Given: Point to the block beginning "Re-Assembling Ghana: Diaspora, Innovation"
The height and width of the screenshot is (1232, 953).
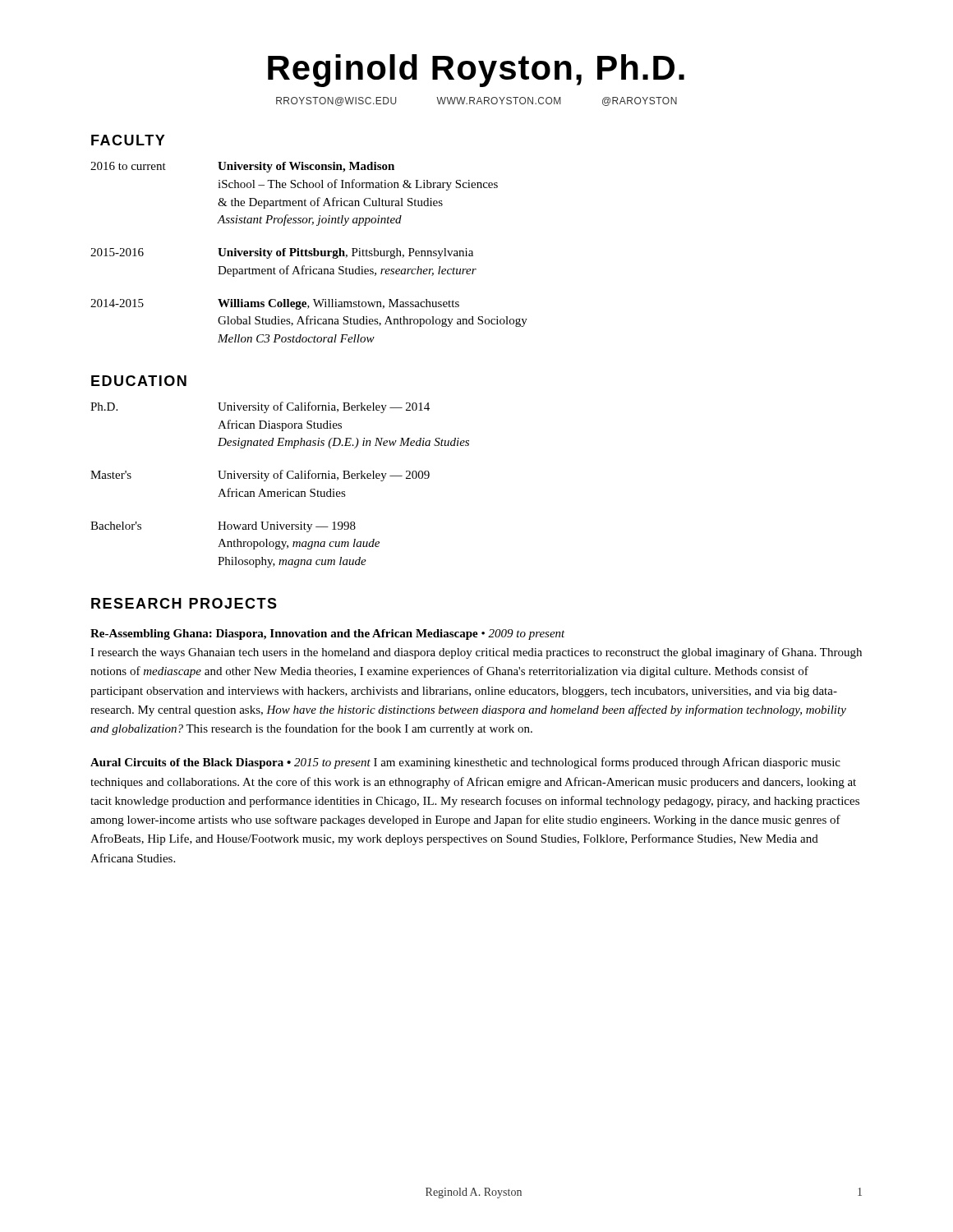Looking at the screenshot, I should click(x=476, y=681).
